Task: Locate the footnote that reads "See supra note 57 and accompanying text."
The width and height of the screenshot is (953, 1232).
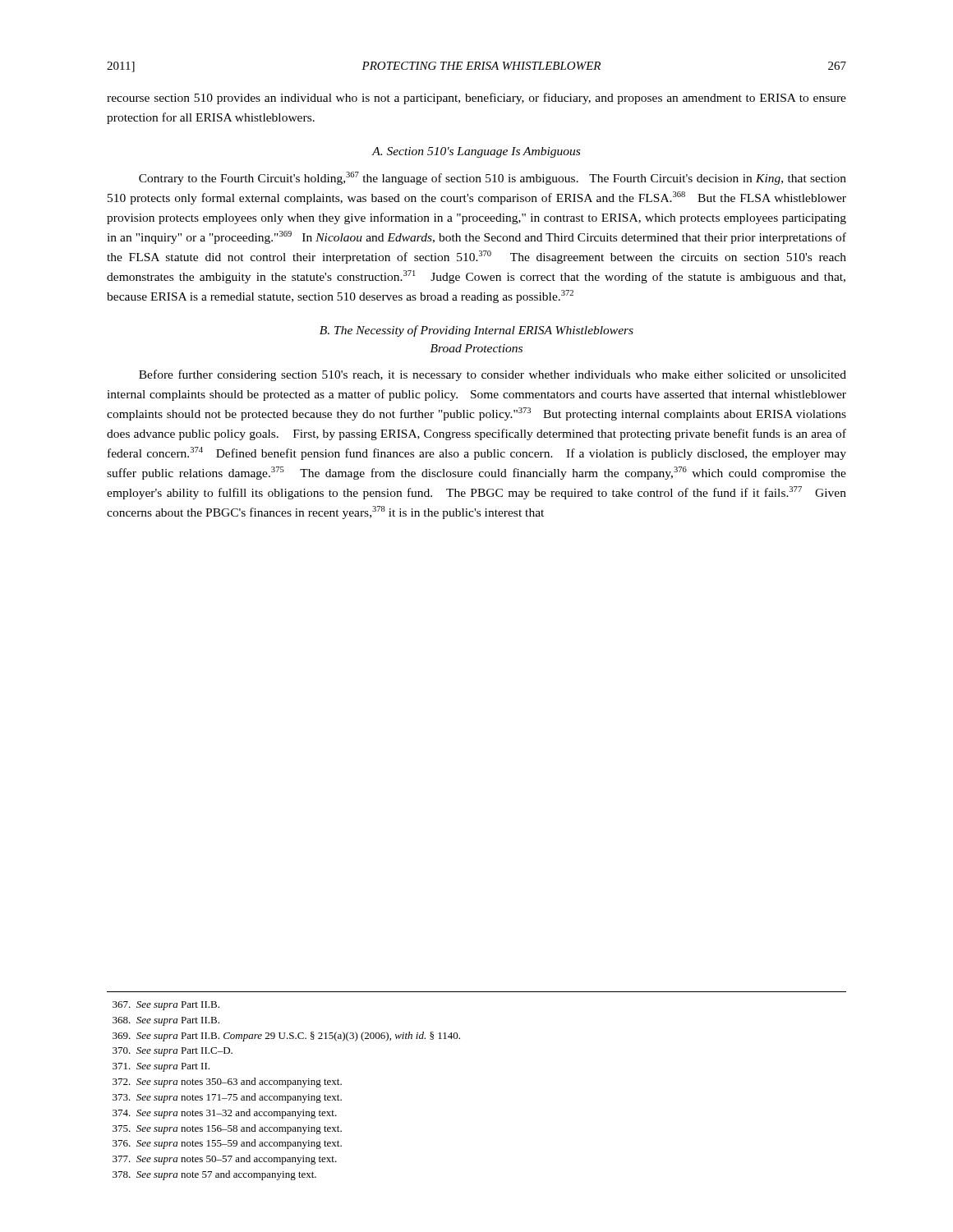Action: [212, 1174]
